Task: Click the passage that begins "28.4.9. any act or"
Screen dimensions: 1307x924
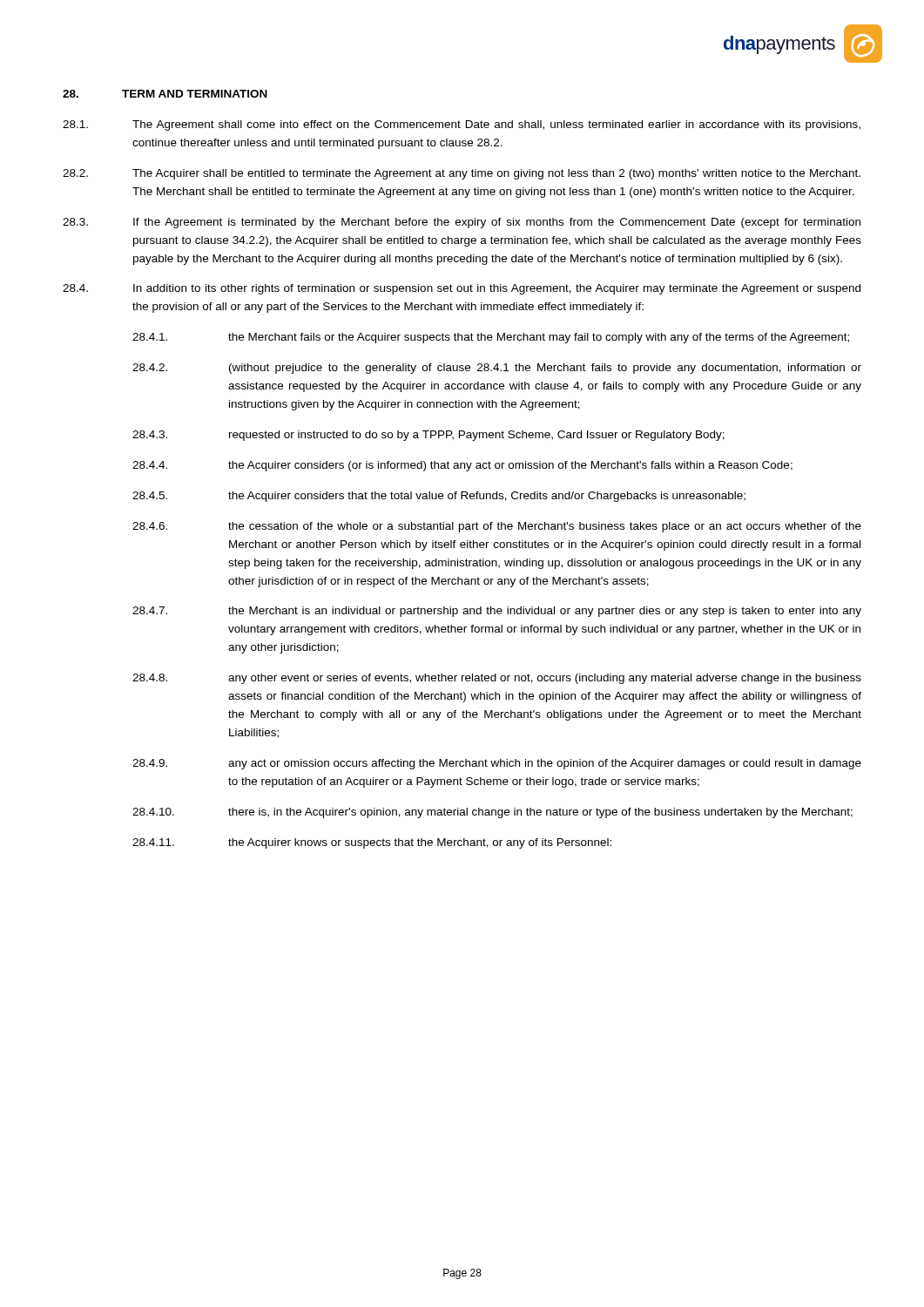Action: pyautogui.click(x=462, y=773)
